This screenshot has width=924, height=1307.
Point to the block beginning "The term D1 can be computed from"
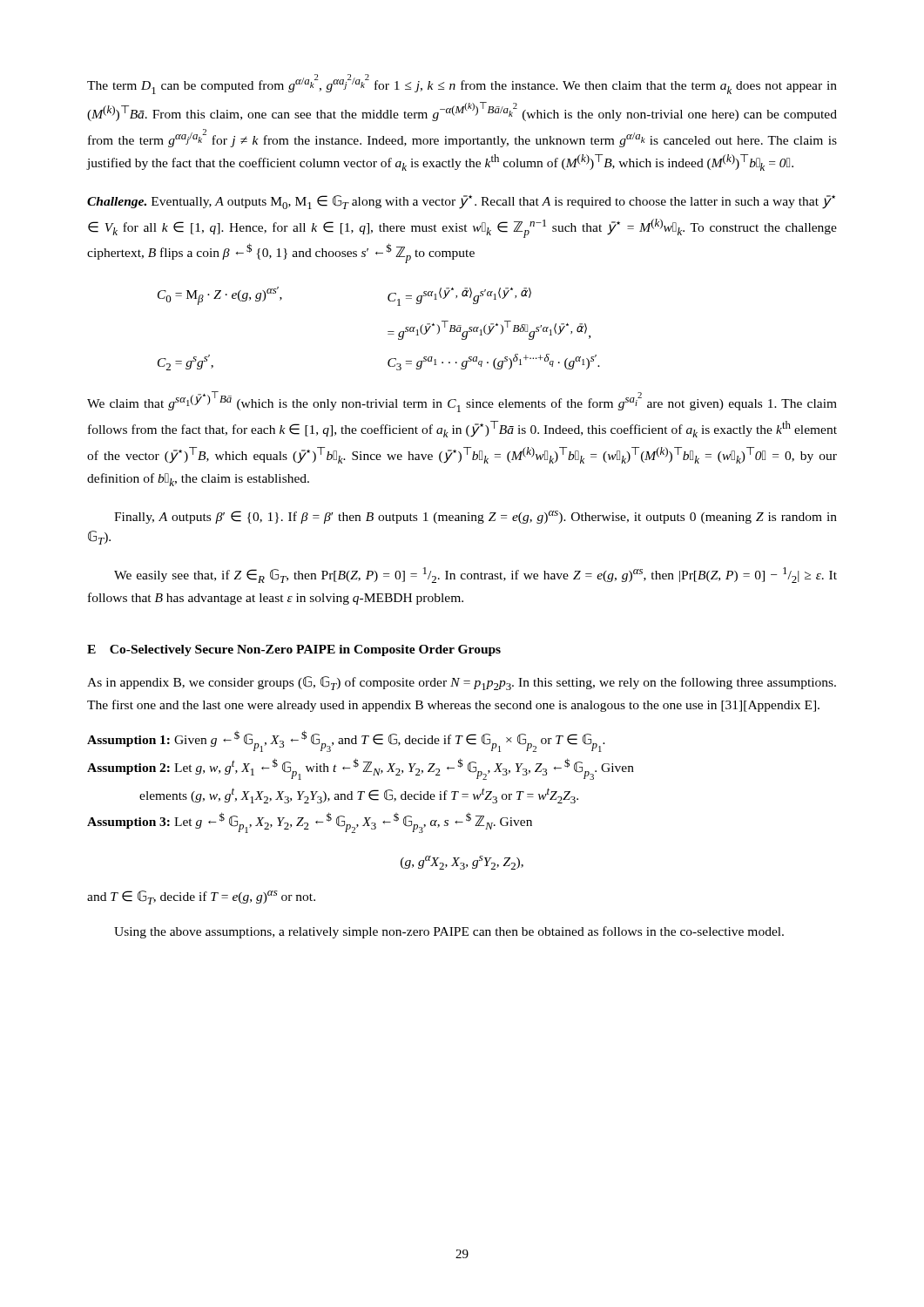point(462,123)
